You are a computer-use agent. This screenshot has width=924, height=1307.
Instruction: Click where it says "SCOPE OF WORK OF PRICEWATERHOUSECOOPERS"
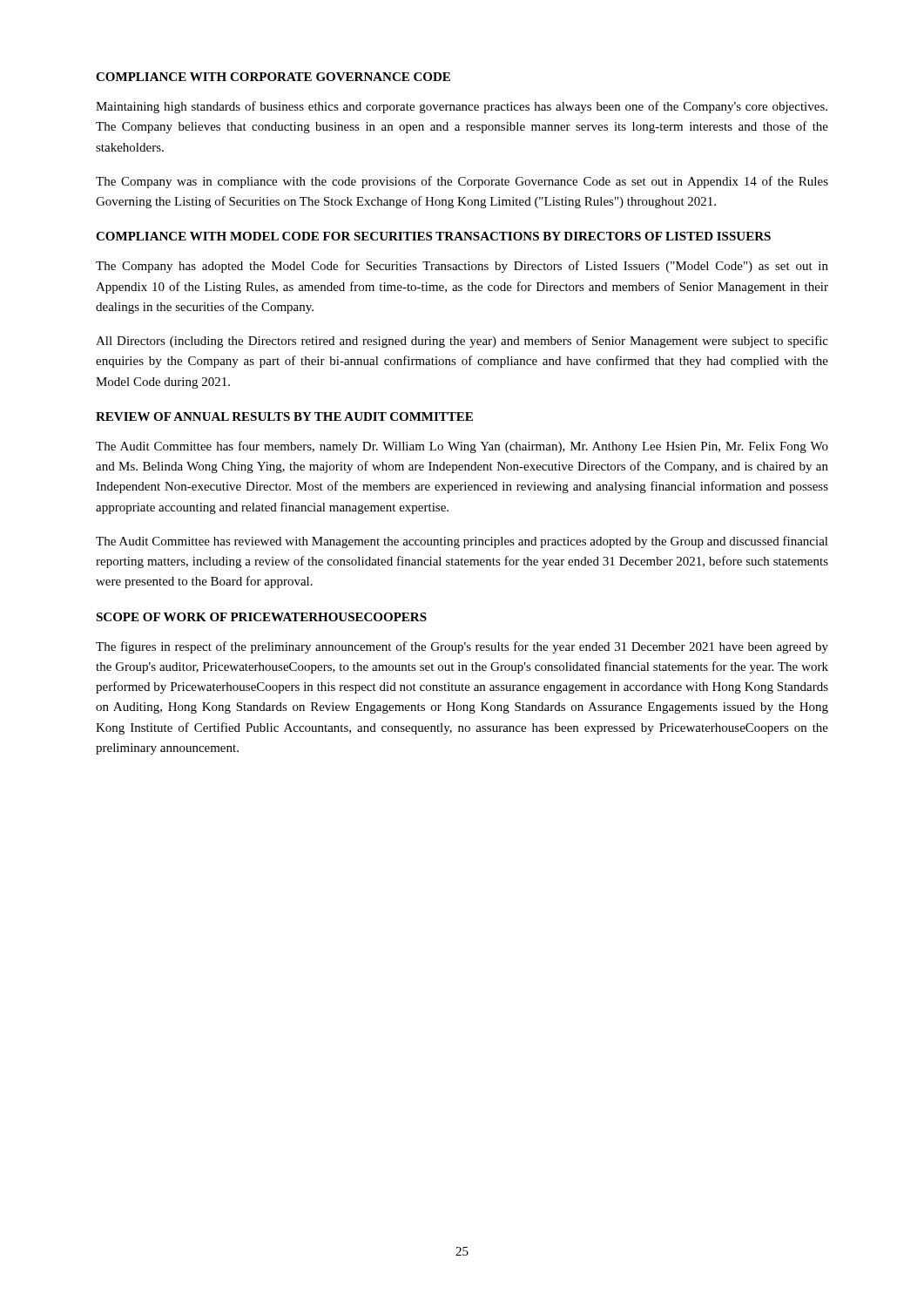[x=261, y=616]
